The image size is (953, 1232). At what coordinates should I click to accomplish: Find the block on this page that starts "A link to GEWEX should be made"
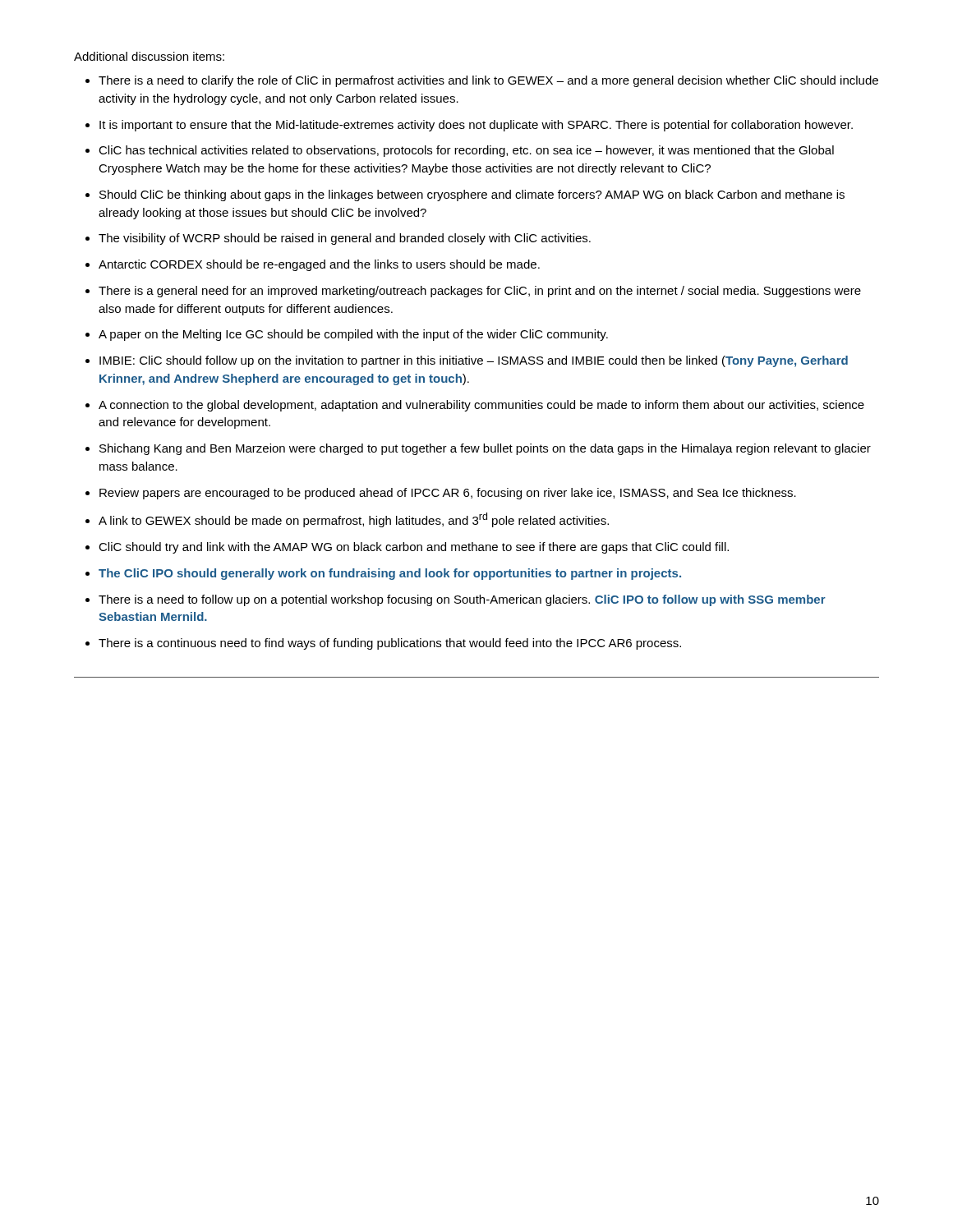pos(354,519)
